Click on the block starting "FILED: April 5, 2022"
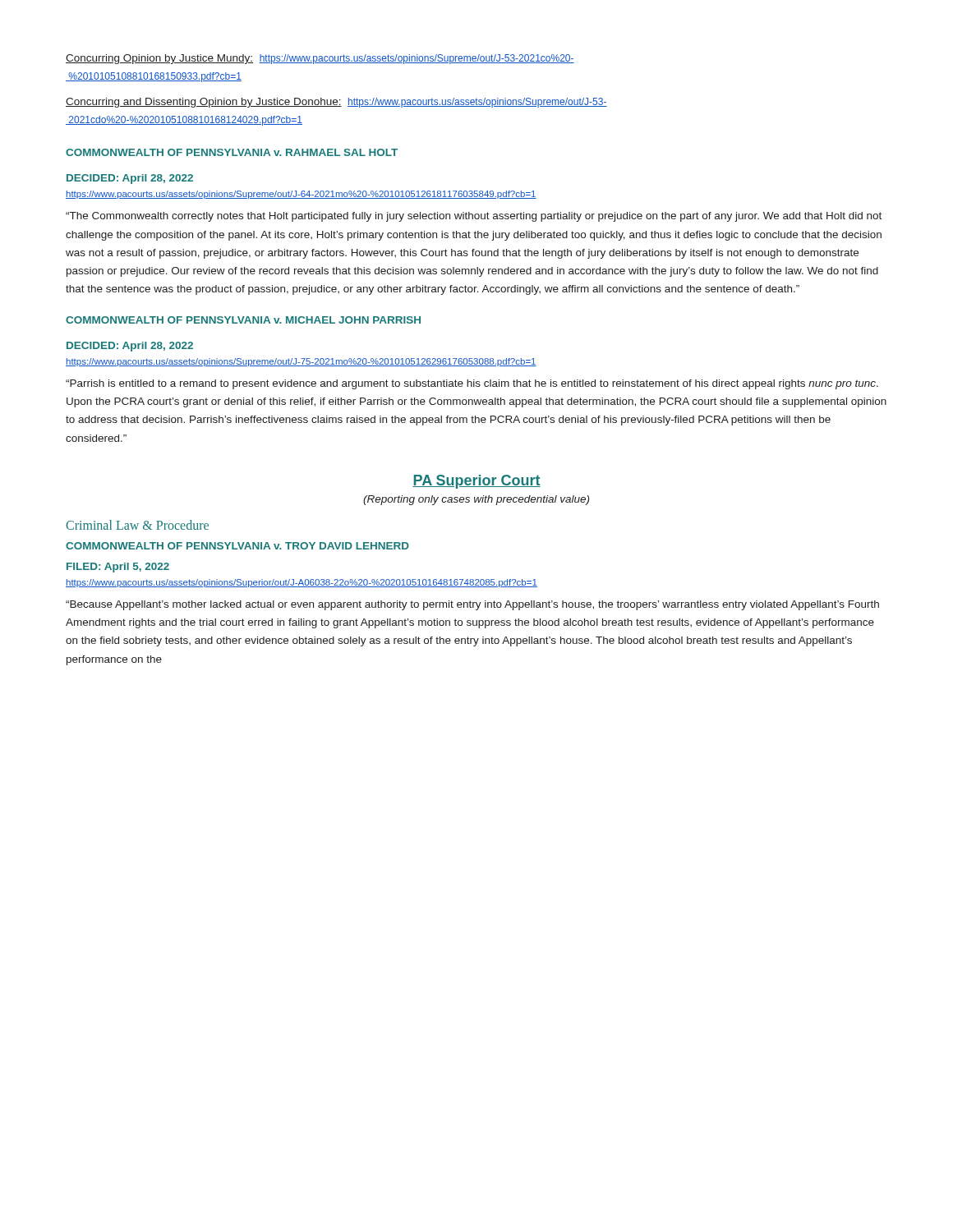 118,566
